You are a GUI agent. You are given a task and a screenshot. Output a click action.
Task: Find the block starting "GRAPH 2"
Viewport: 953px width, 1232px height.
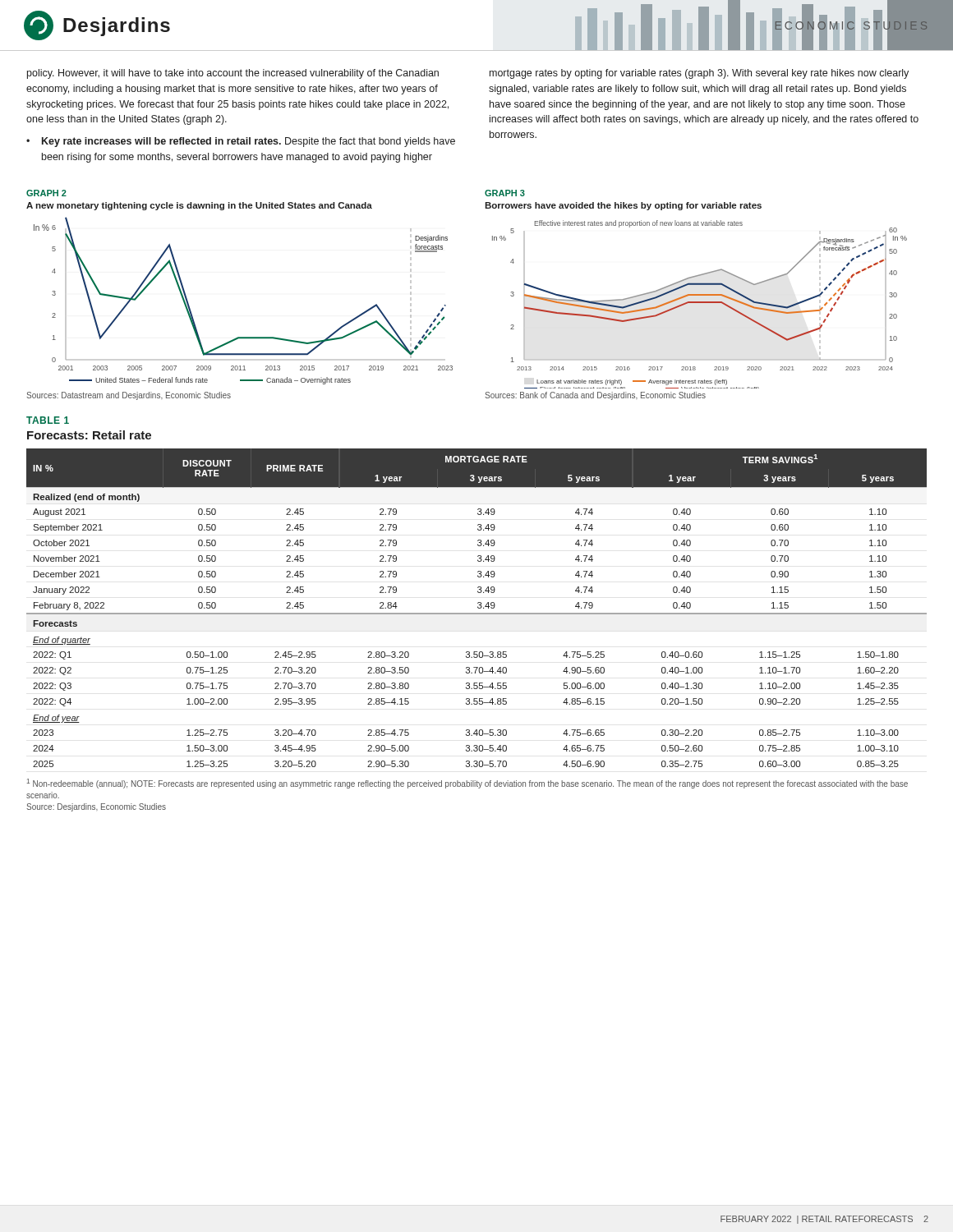pos(46,193)
